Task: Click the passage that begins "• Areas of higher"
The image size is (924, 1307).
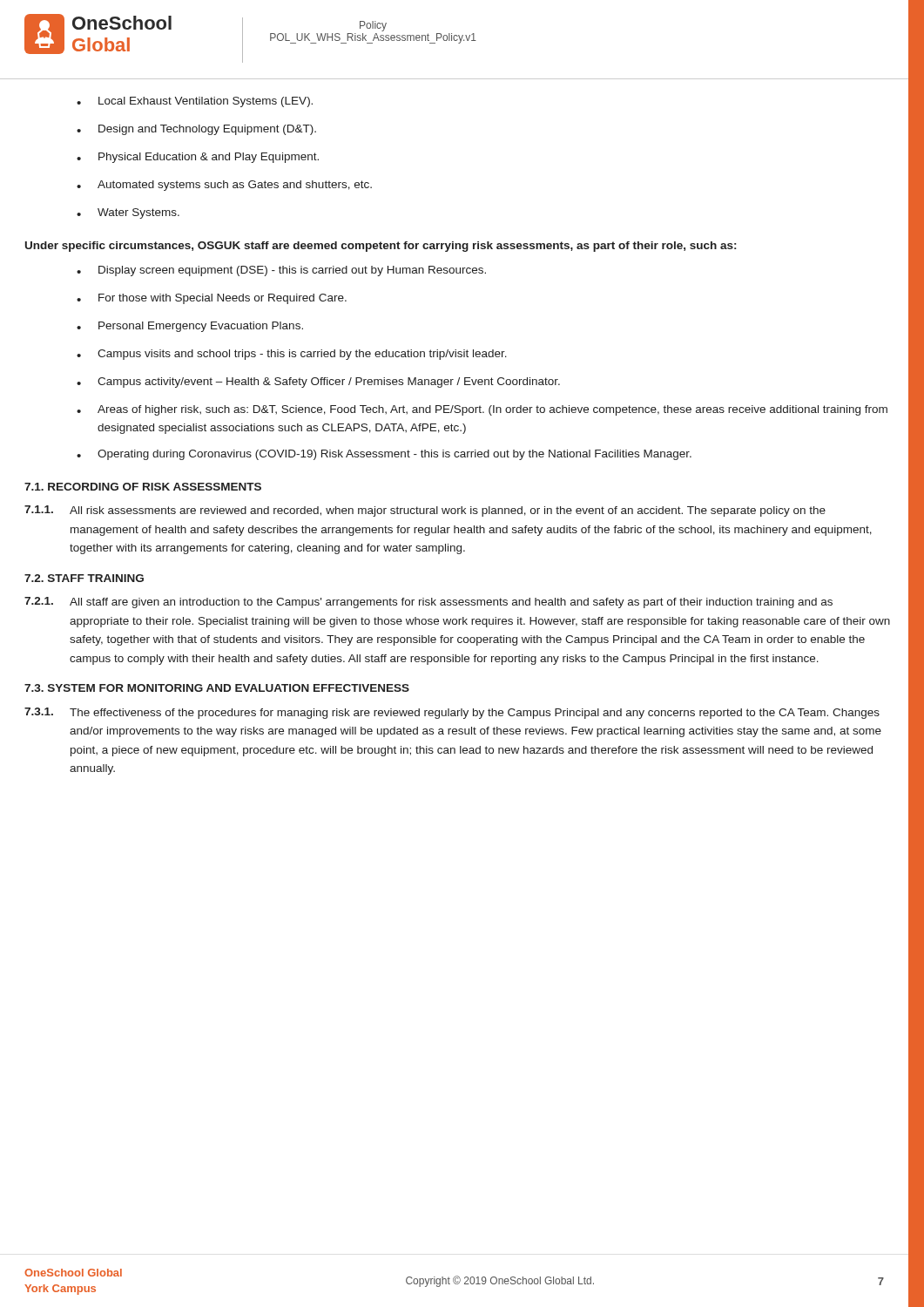Action: (x=485, y=419)
